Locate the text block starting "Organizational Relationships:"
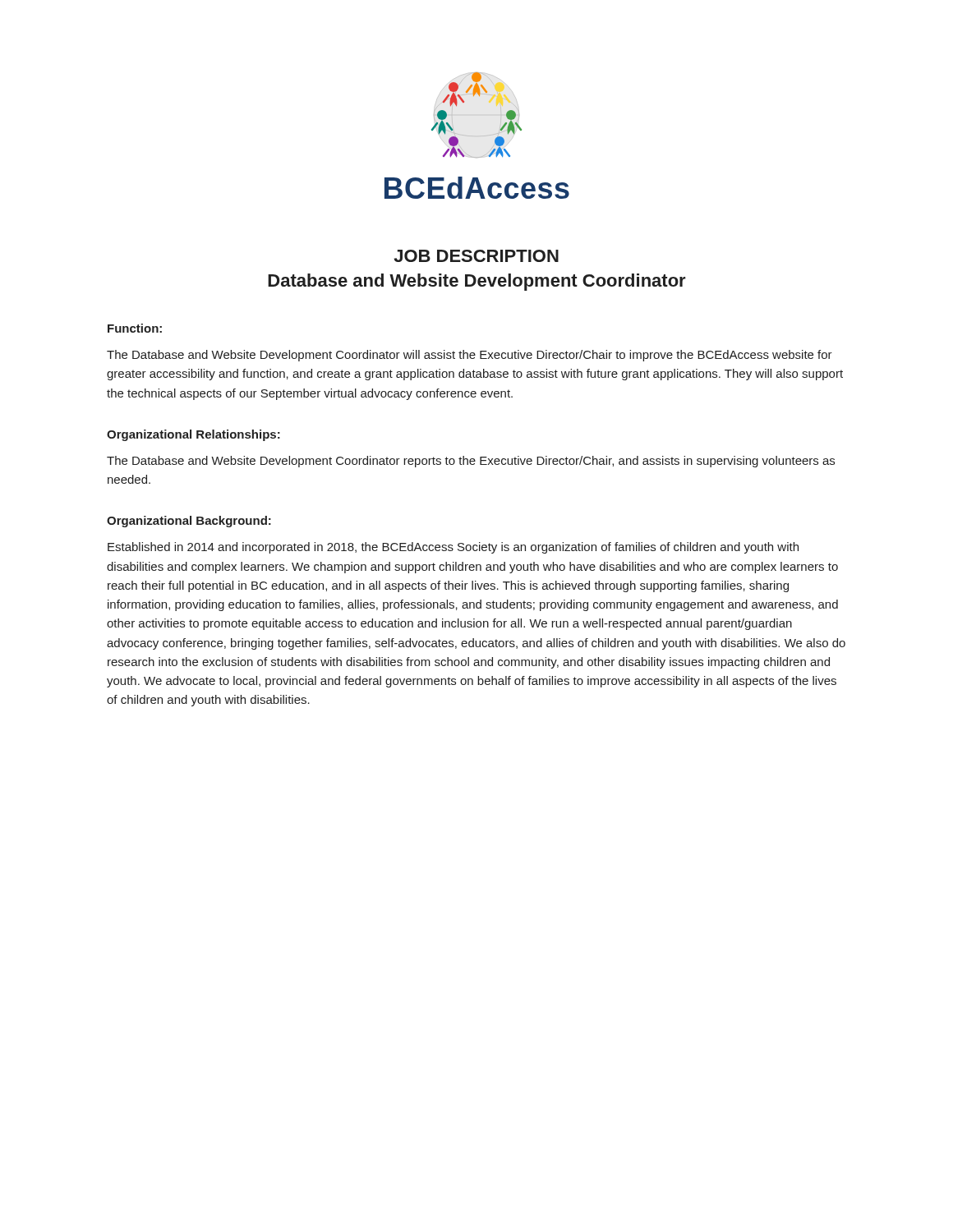This screenshot has width=953, height=1232. click(194, 434)
